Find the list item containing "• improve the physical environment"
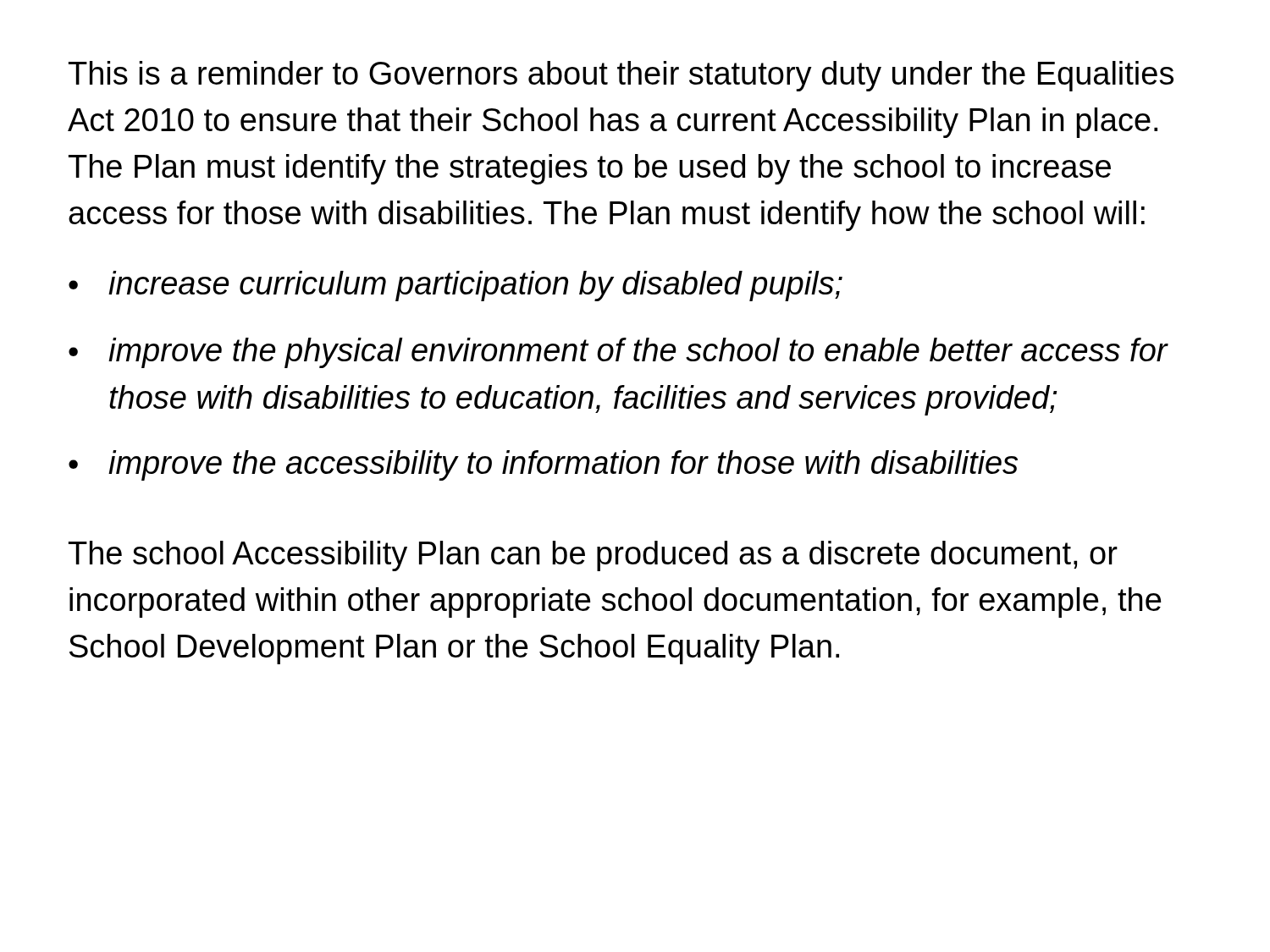The width and height of the screenshot is (1270, 952). click(631, 375)
